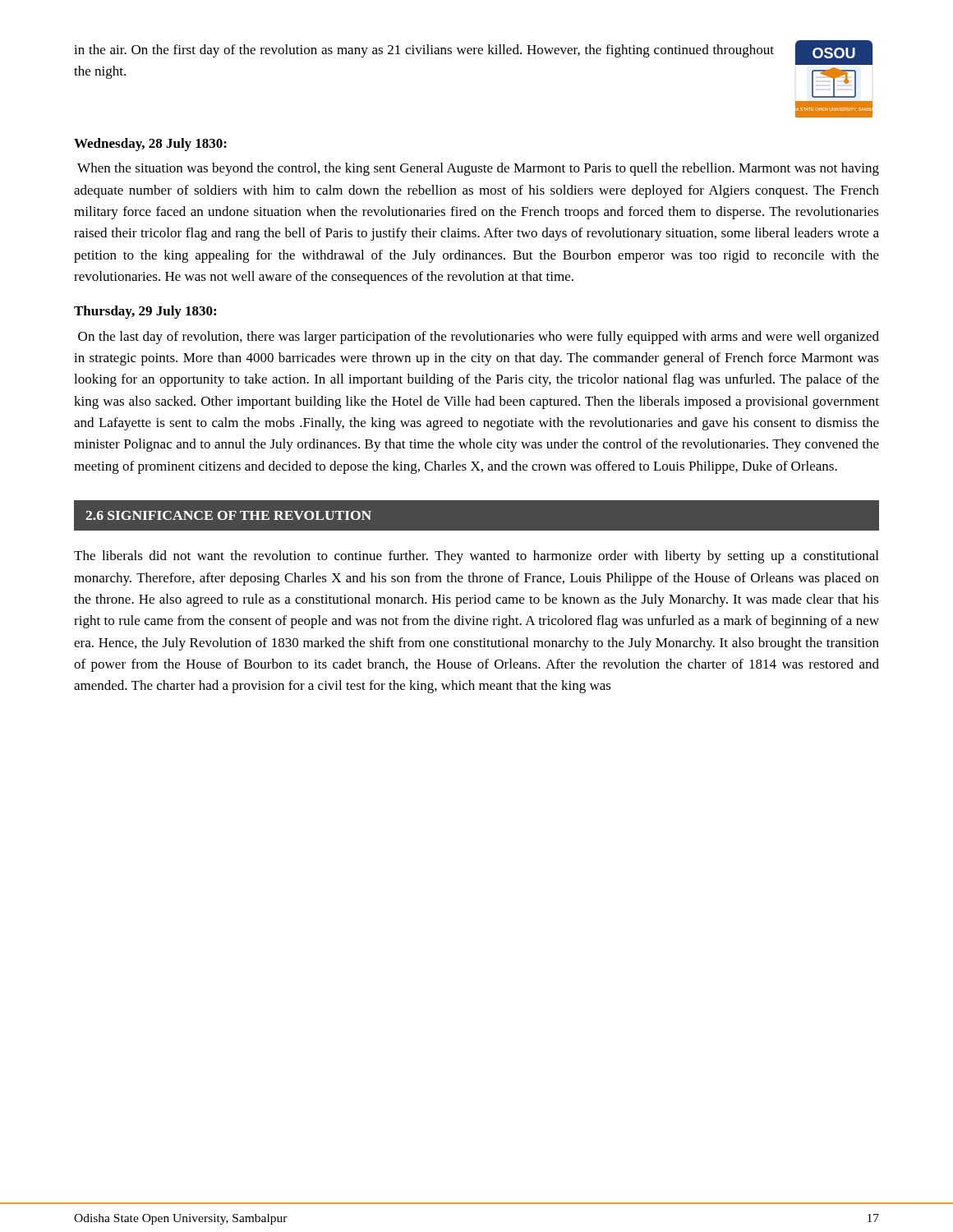
Task: Locate the passage starting "When the situation was beyond the"
Action: 476,223
